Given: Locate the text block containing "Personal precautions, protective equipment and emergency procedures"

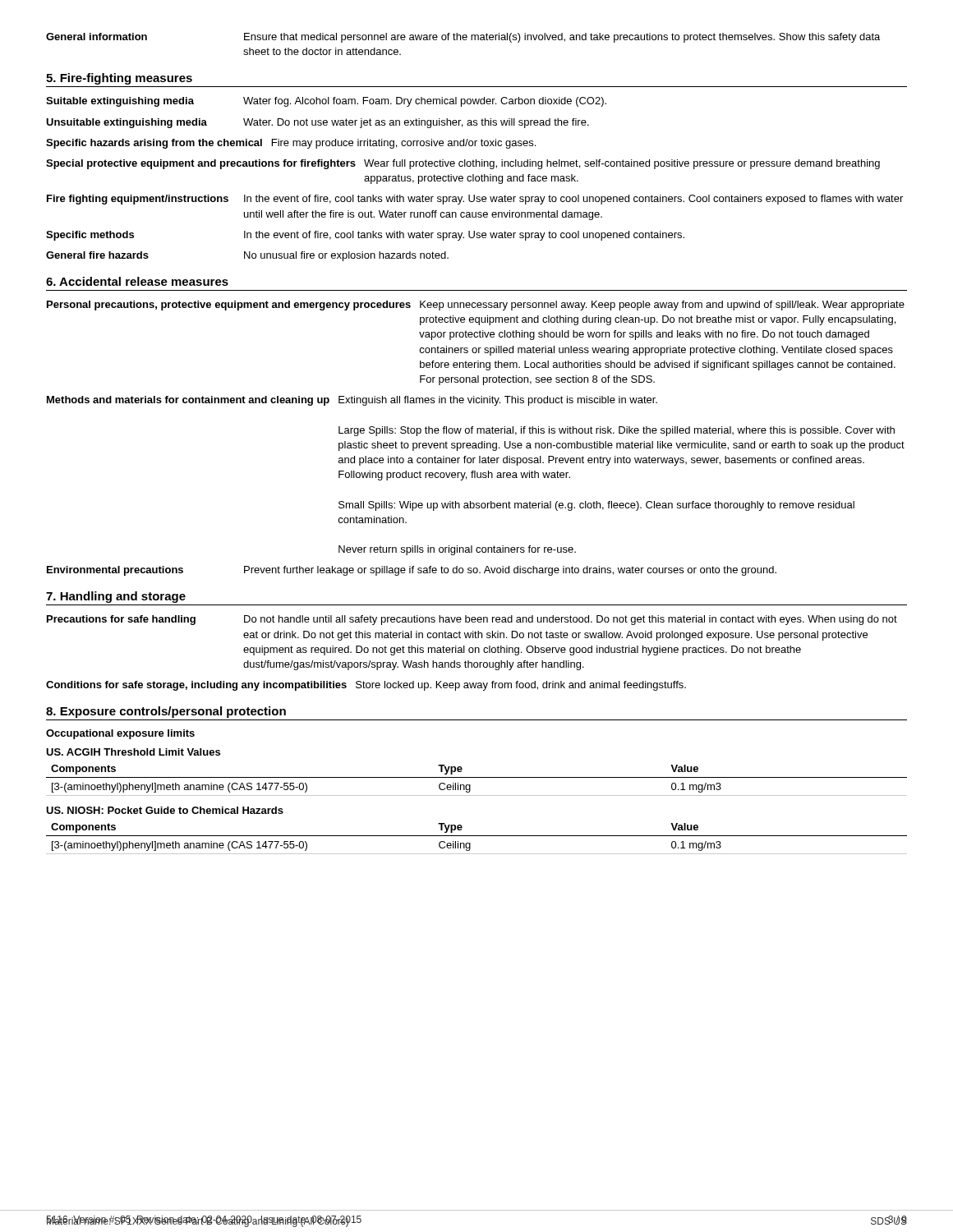Looking at the screenshot, I should [476, 342].
